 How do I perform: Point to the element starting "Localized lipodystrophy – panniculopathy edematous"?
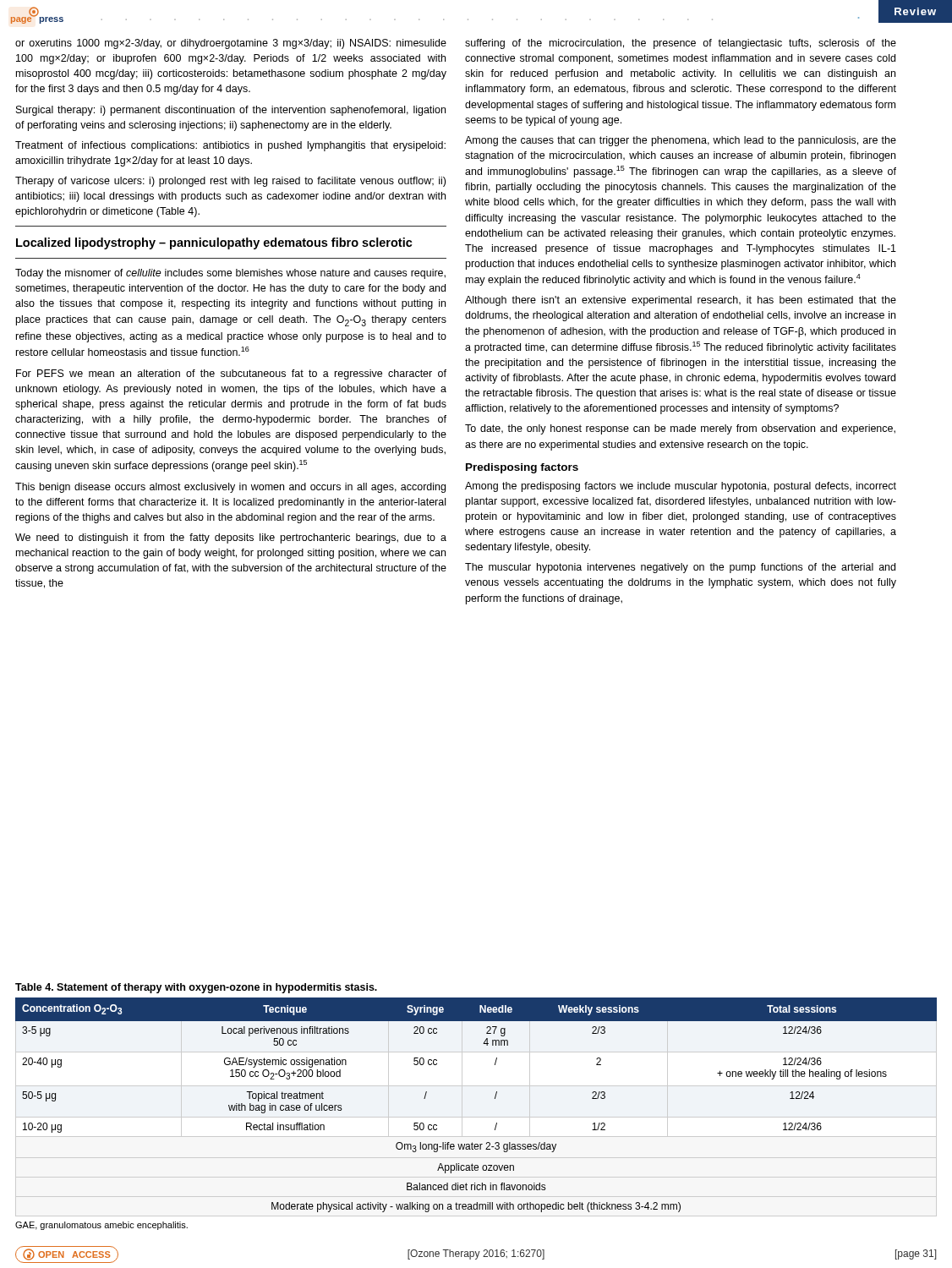pyautogui.click(x=214, y=243)
